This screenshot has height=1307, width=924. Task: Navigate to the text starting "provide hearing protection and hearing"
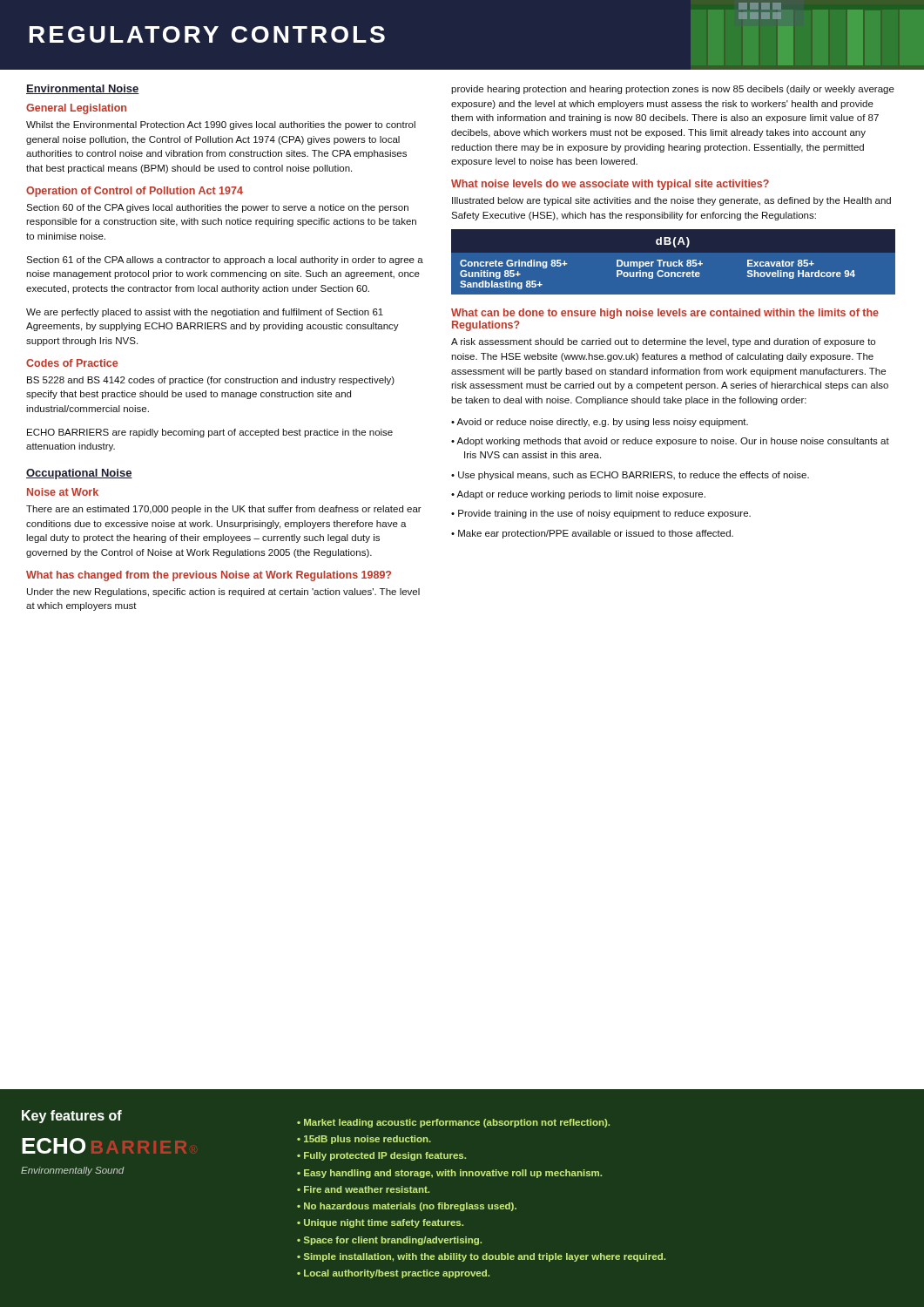click(x=673, y=125)
